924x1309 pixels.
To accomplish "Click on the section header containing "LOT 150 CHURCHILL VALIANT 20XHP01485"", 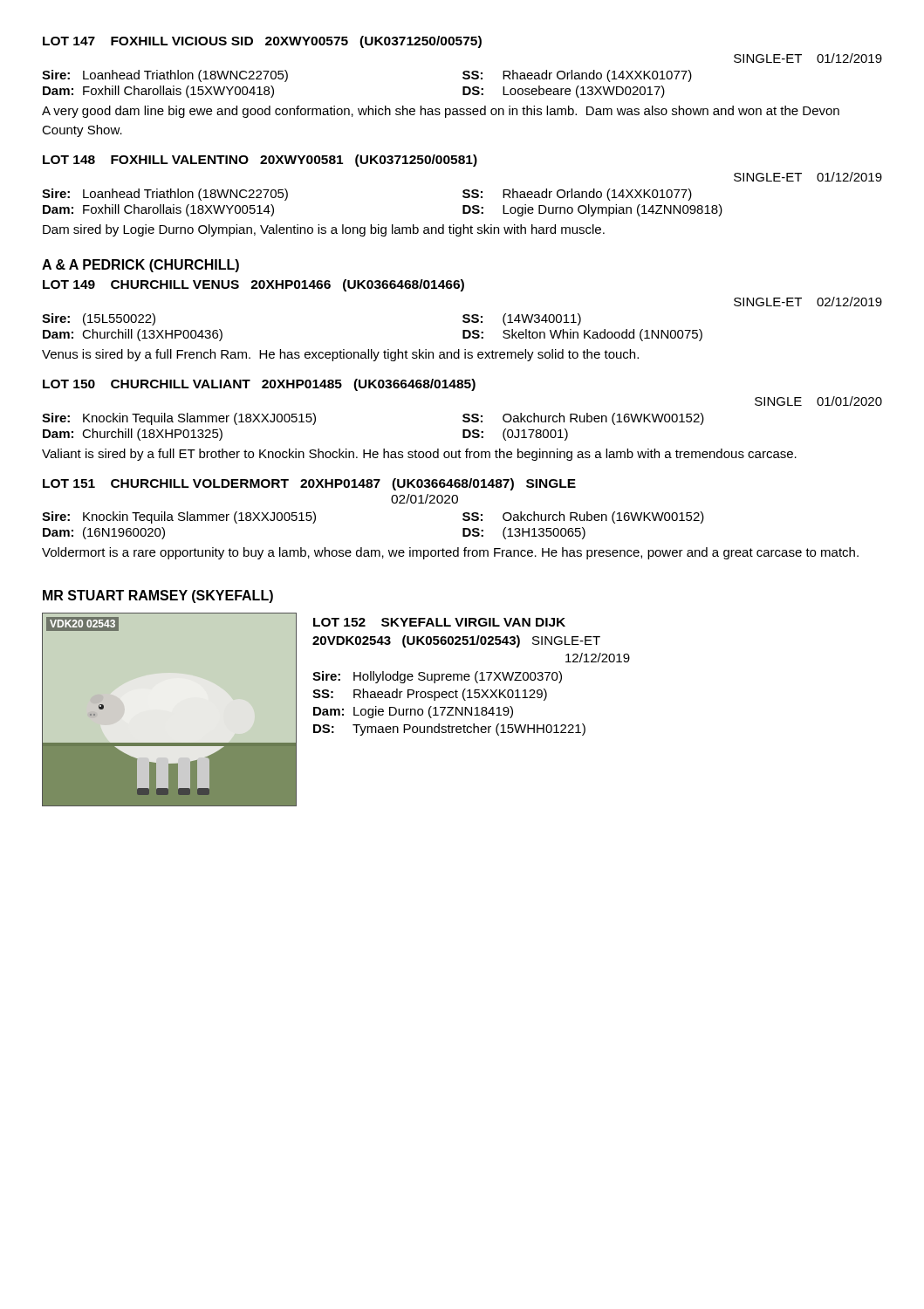I will click(259, 384).
